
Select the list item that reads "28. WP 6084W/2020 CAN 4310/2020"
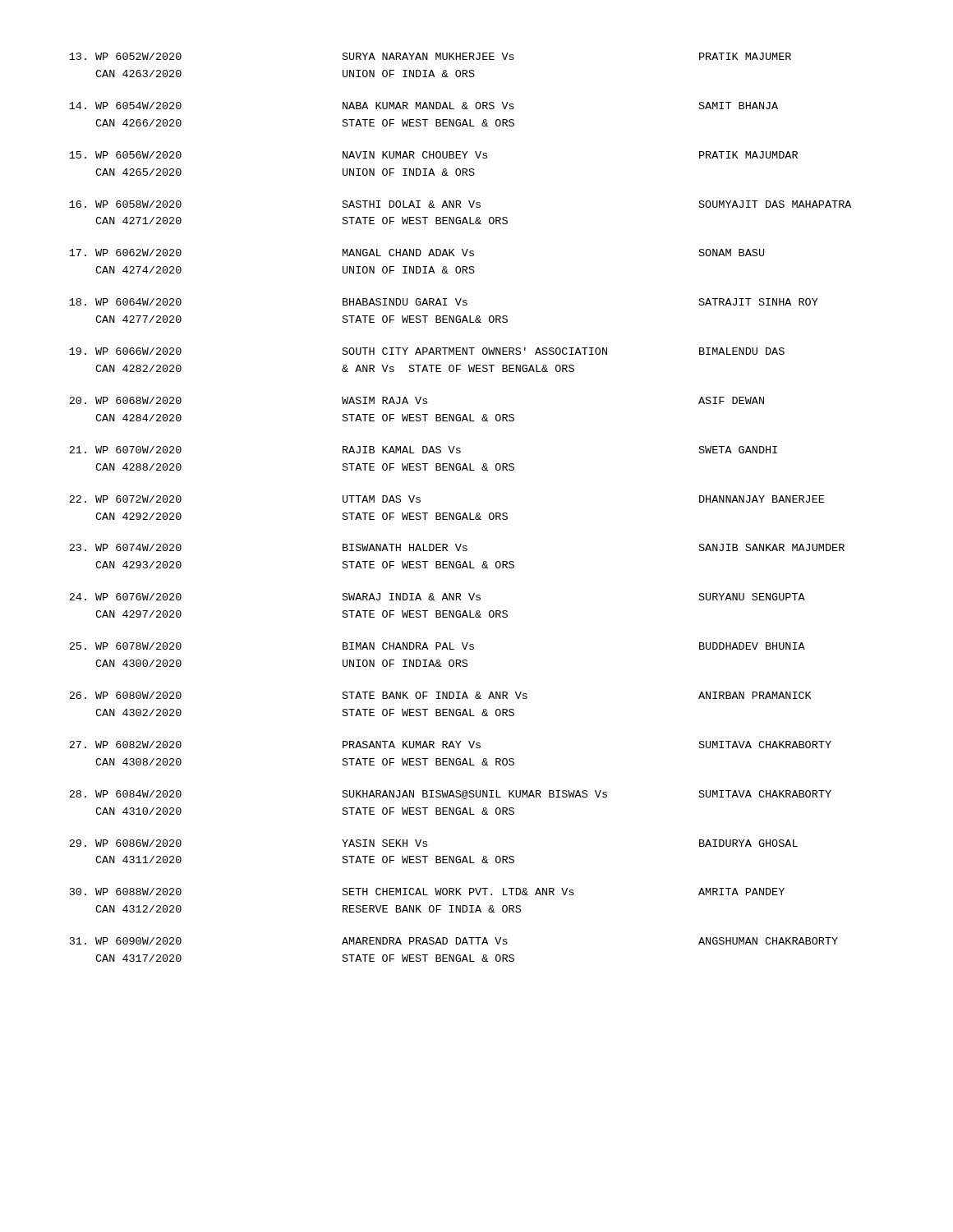click(476, 804)
